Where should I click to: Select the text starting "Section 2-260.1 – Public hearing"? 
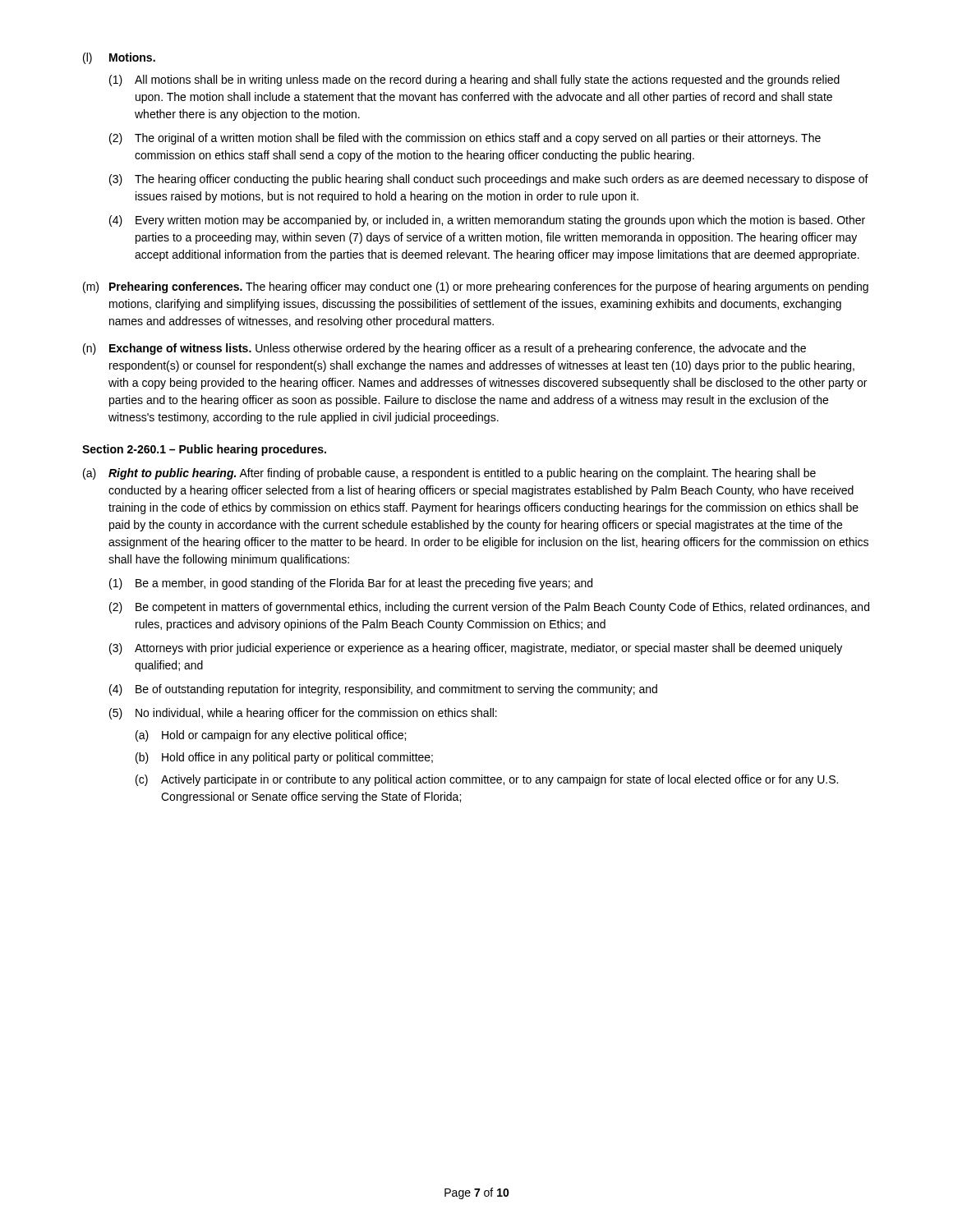pyautogui.click(x=205, y=449)
